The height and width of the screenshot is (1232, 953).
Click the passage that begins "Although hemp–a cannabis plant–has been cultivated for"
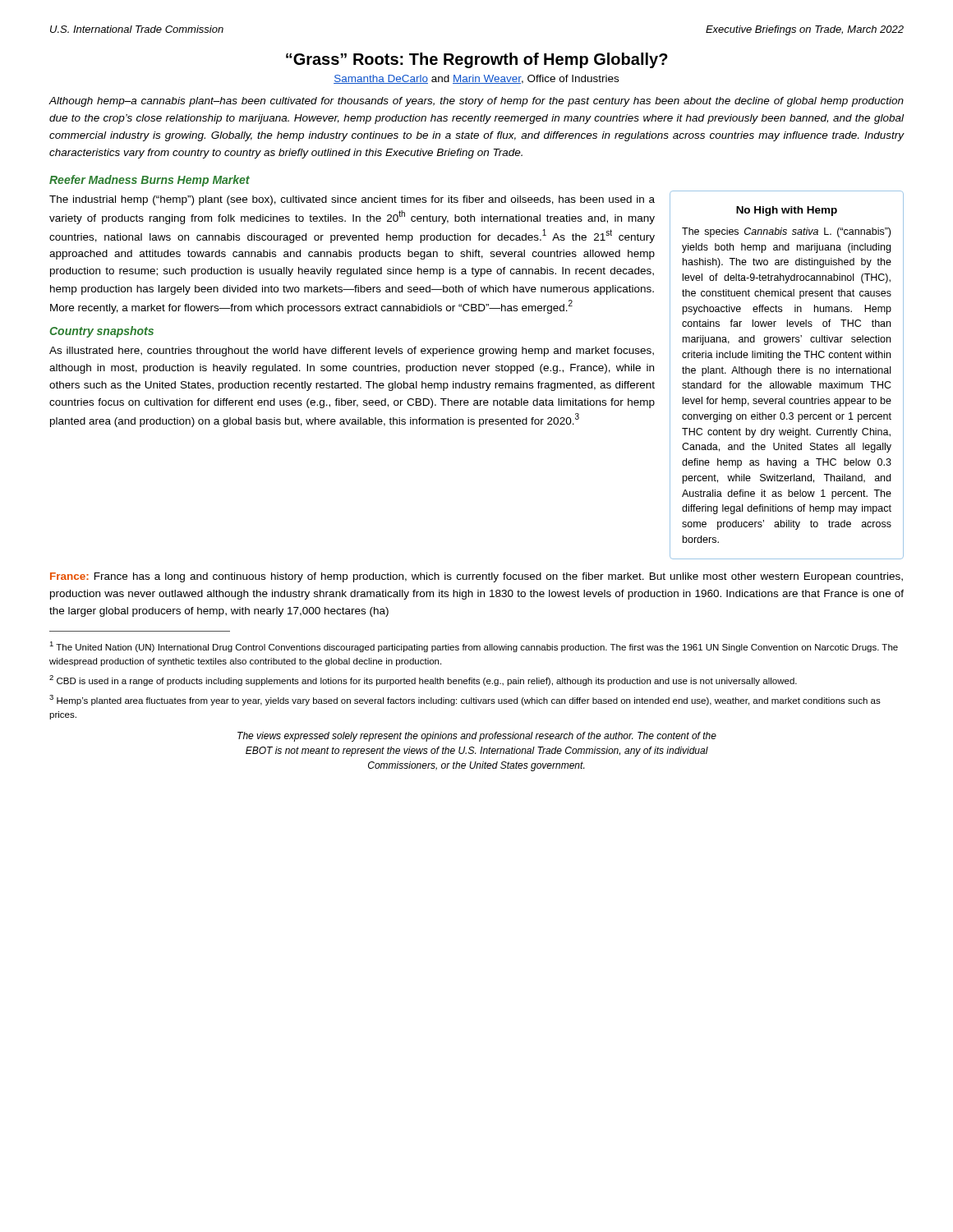click(x=476, y=126)
